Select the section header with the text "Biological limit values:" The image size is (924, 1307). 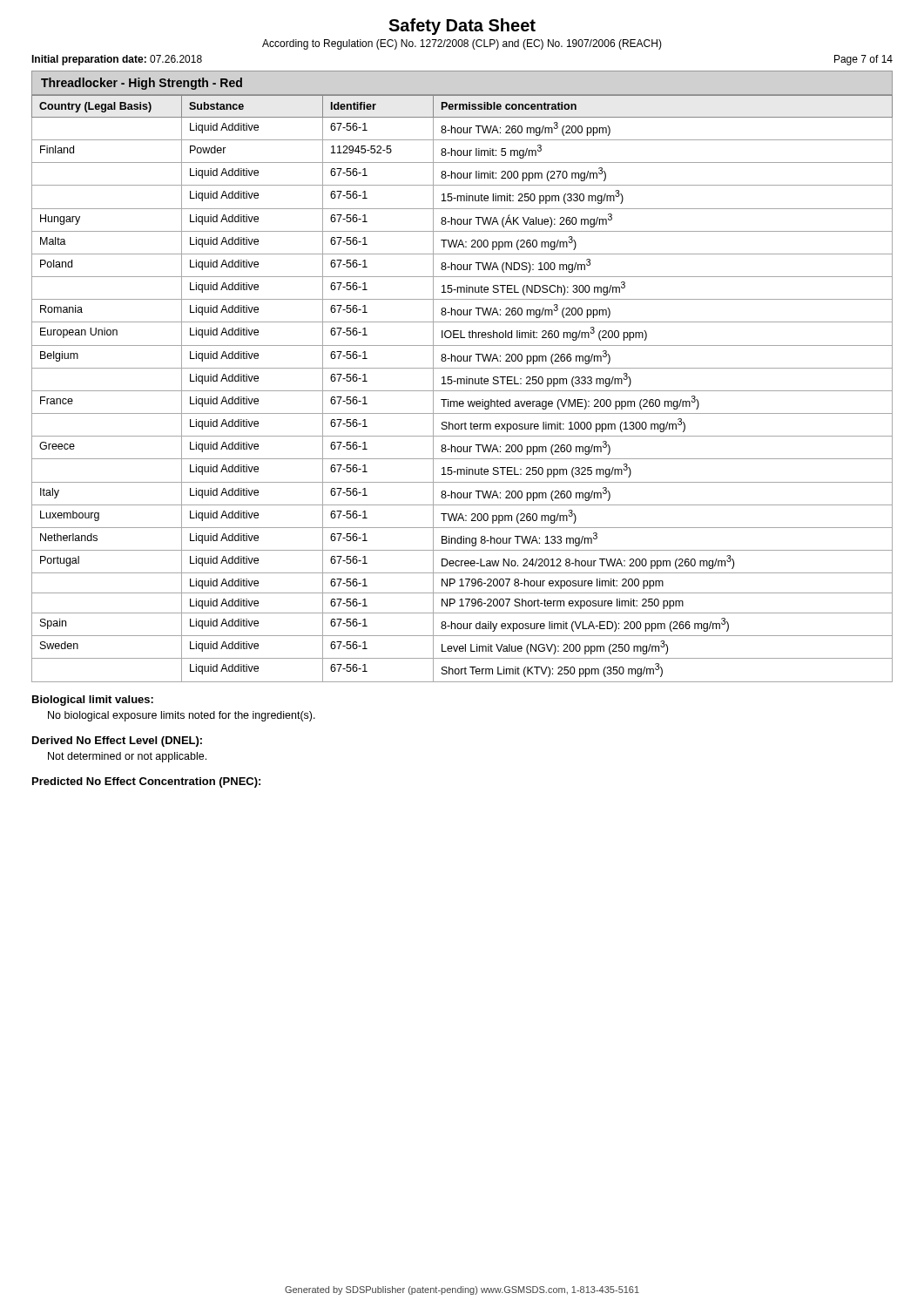coord(93,699)
